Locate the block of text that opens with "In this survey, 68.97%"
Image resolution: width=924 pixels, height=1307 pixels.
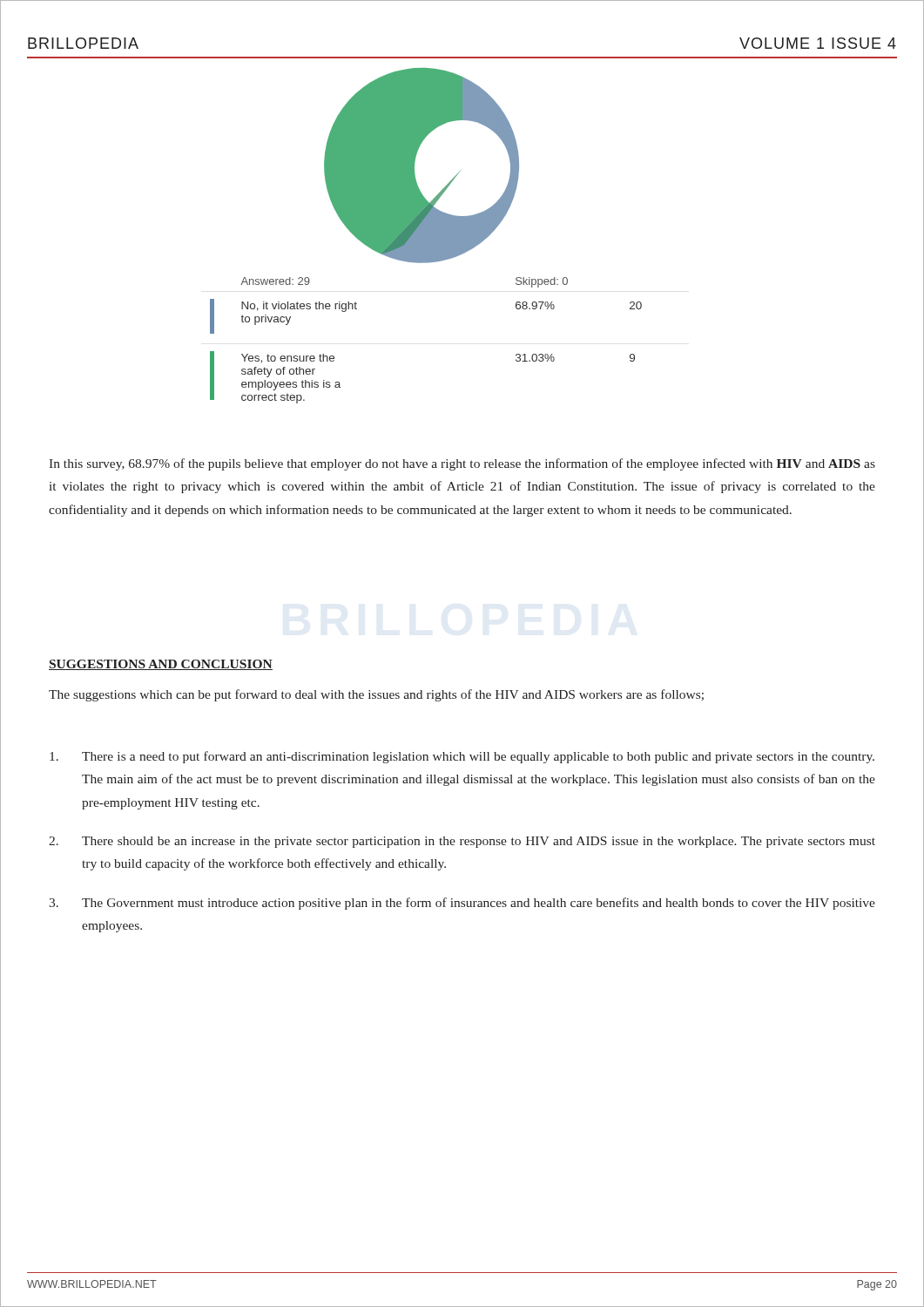tap(462, 486)
